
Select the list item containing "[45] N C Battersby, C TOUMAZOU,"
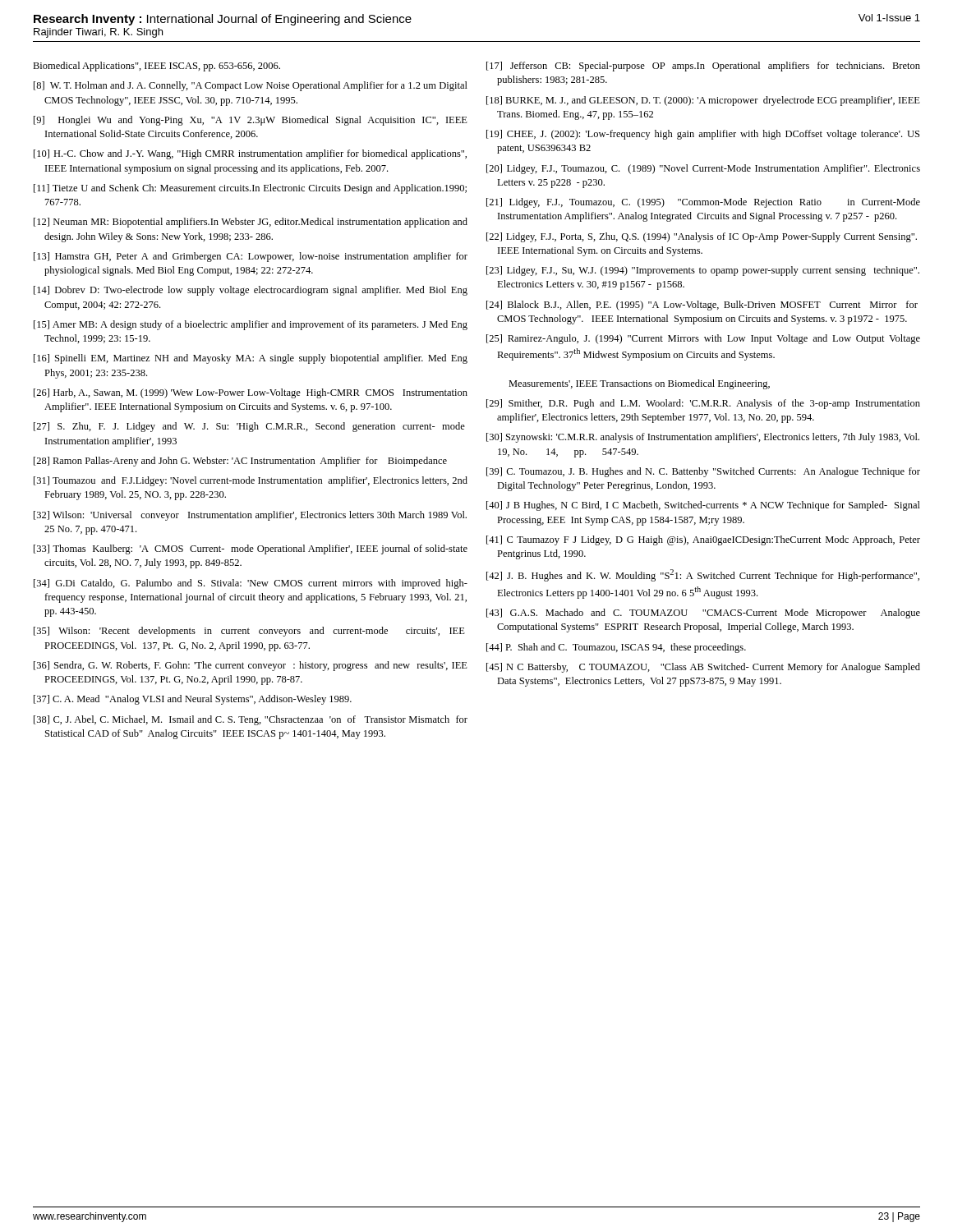[703, 674]
